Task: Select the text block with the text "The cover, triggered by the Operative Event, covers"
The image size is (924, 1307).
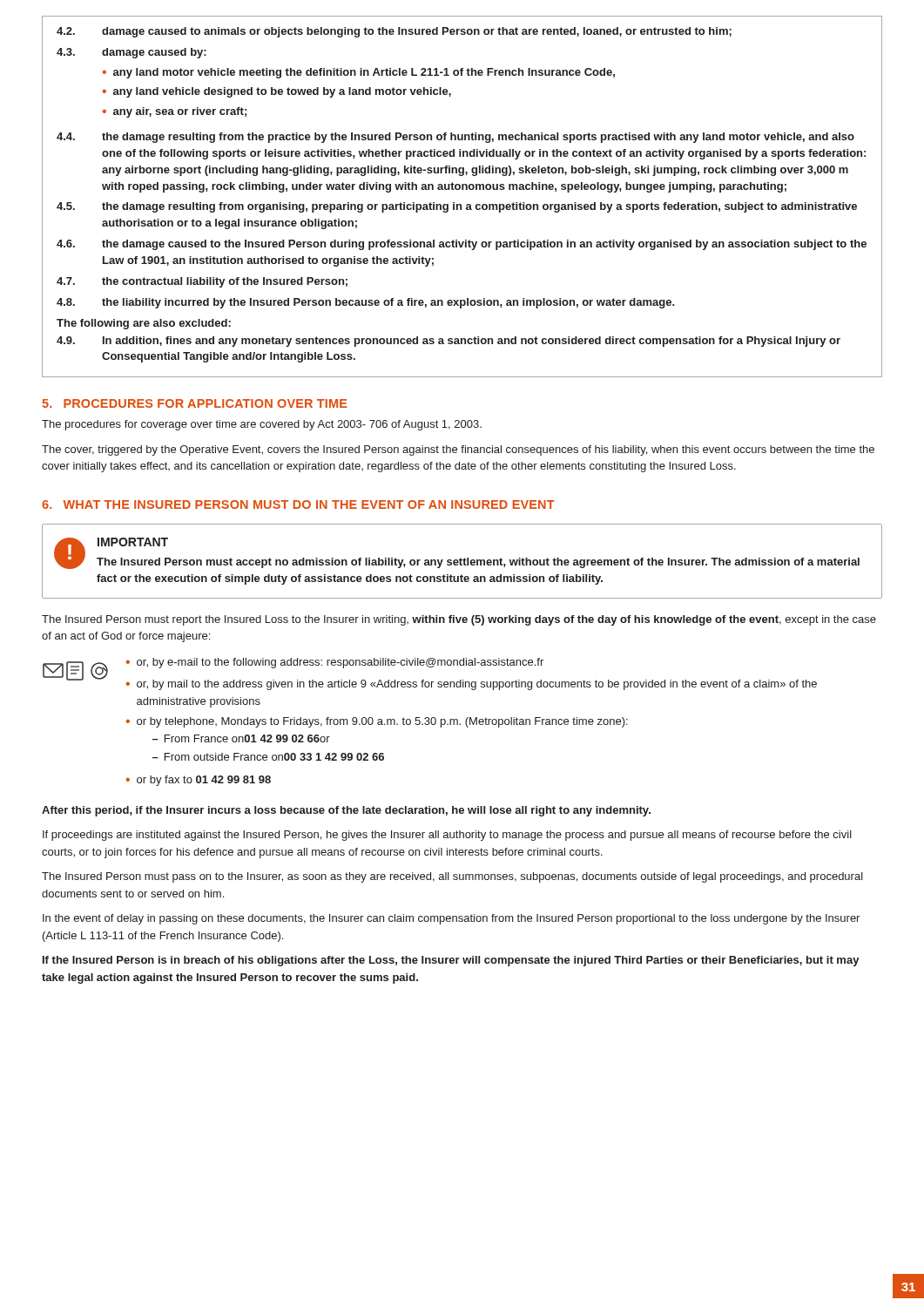Action: tap(458, 457)
